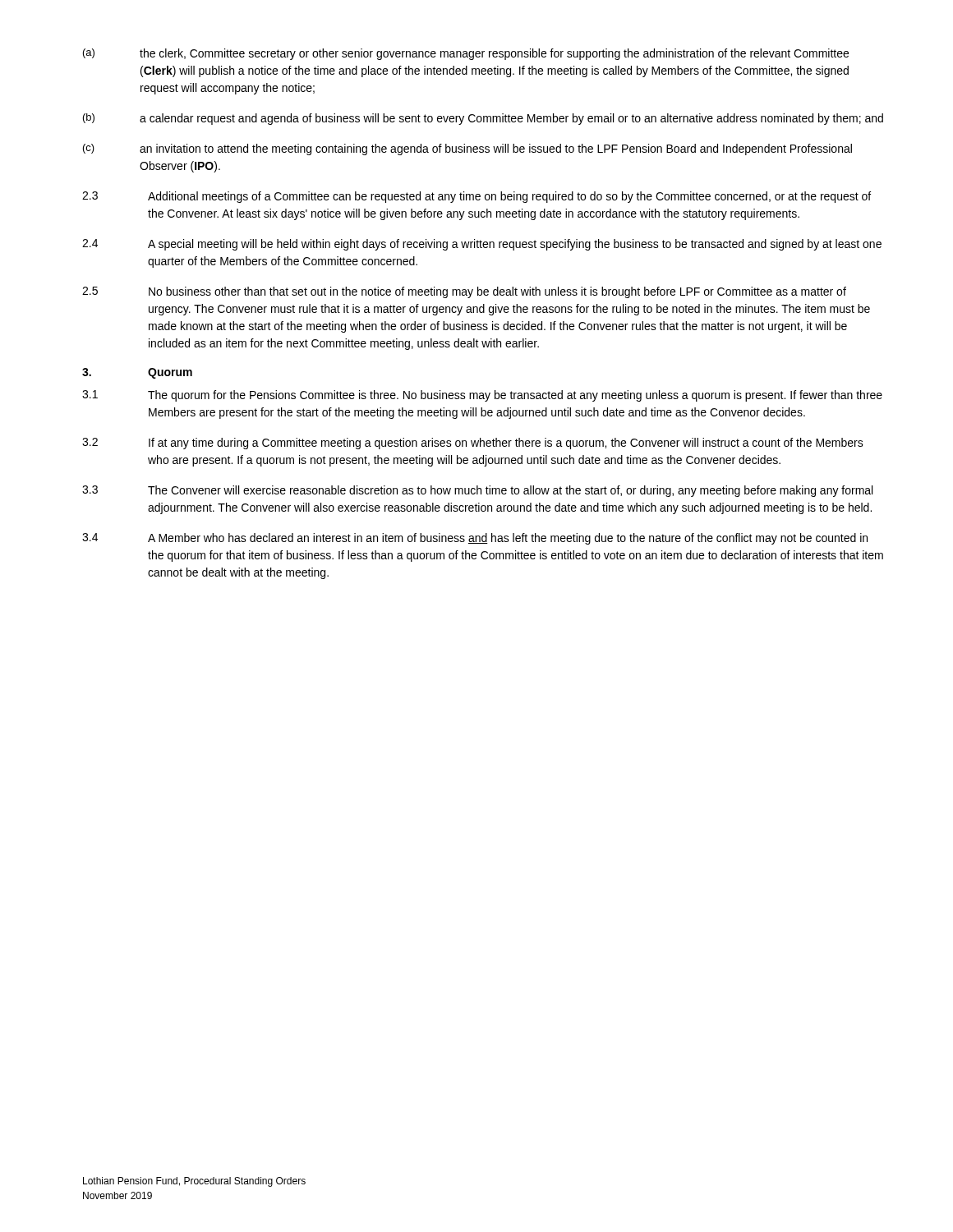The image size is (953, 1232).
Task: Find the section header containing "3. Quorum"
Action: coord(87,373)
